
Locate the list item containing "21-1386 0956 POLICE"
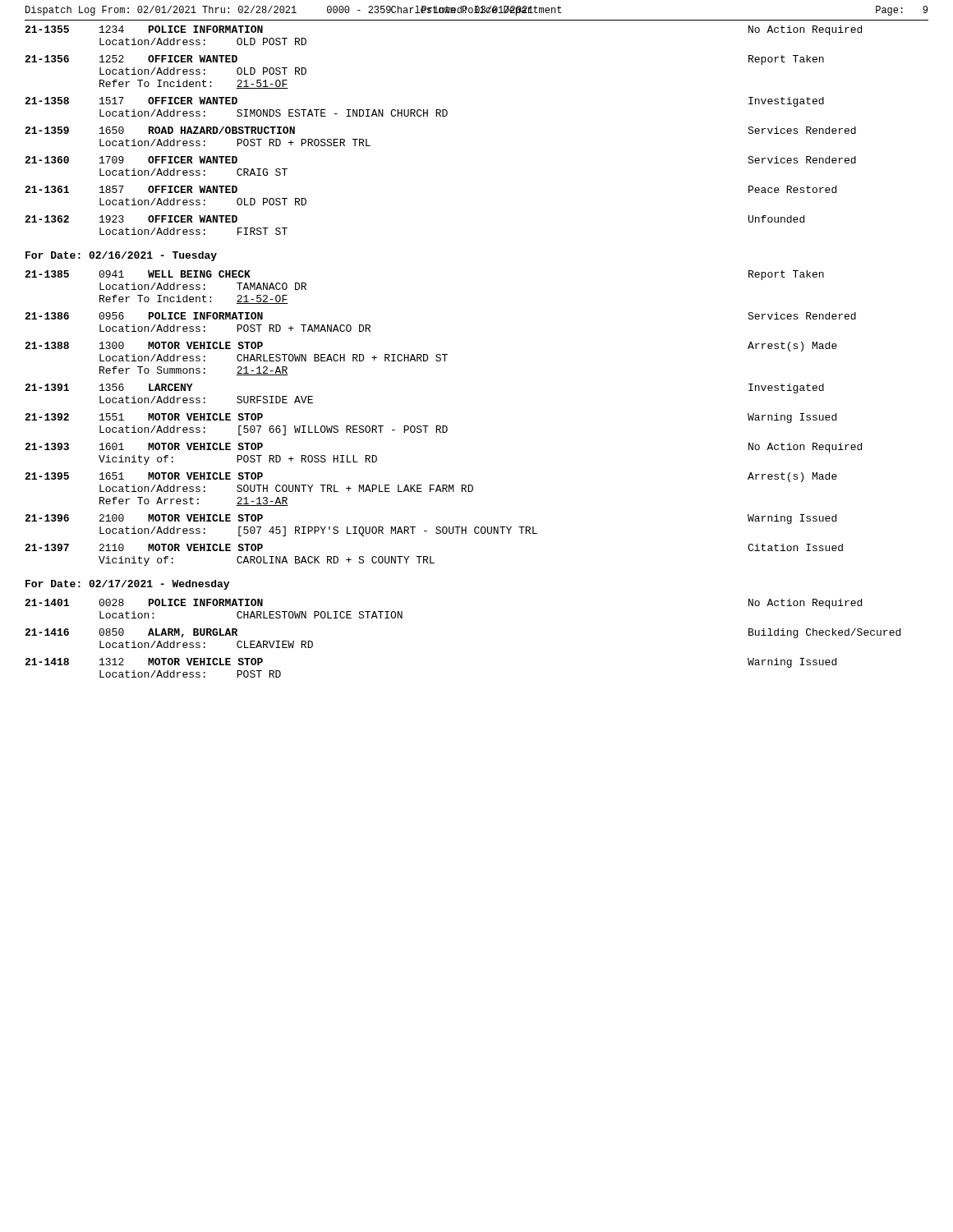pos(47,316)
